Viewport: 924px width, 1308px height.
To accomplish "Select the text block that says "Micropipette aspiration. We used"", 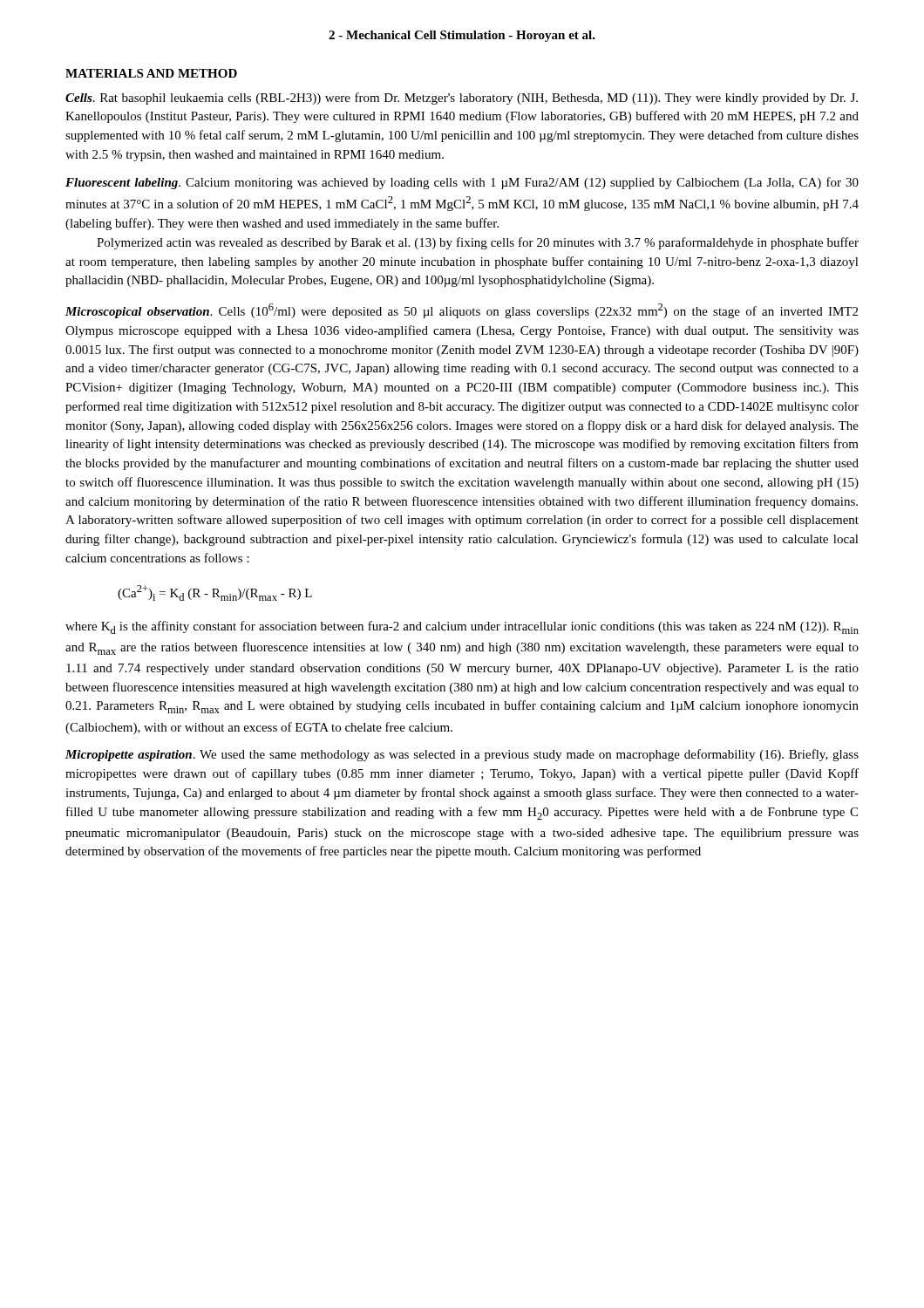I will tap(462, 803).
